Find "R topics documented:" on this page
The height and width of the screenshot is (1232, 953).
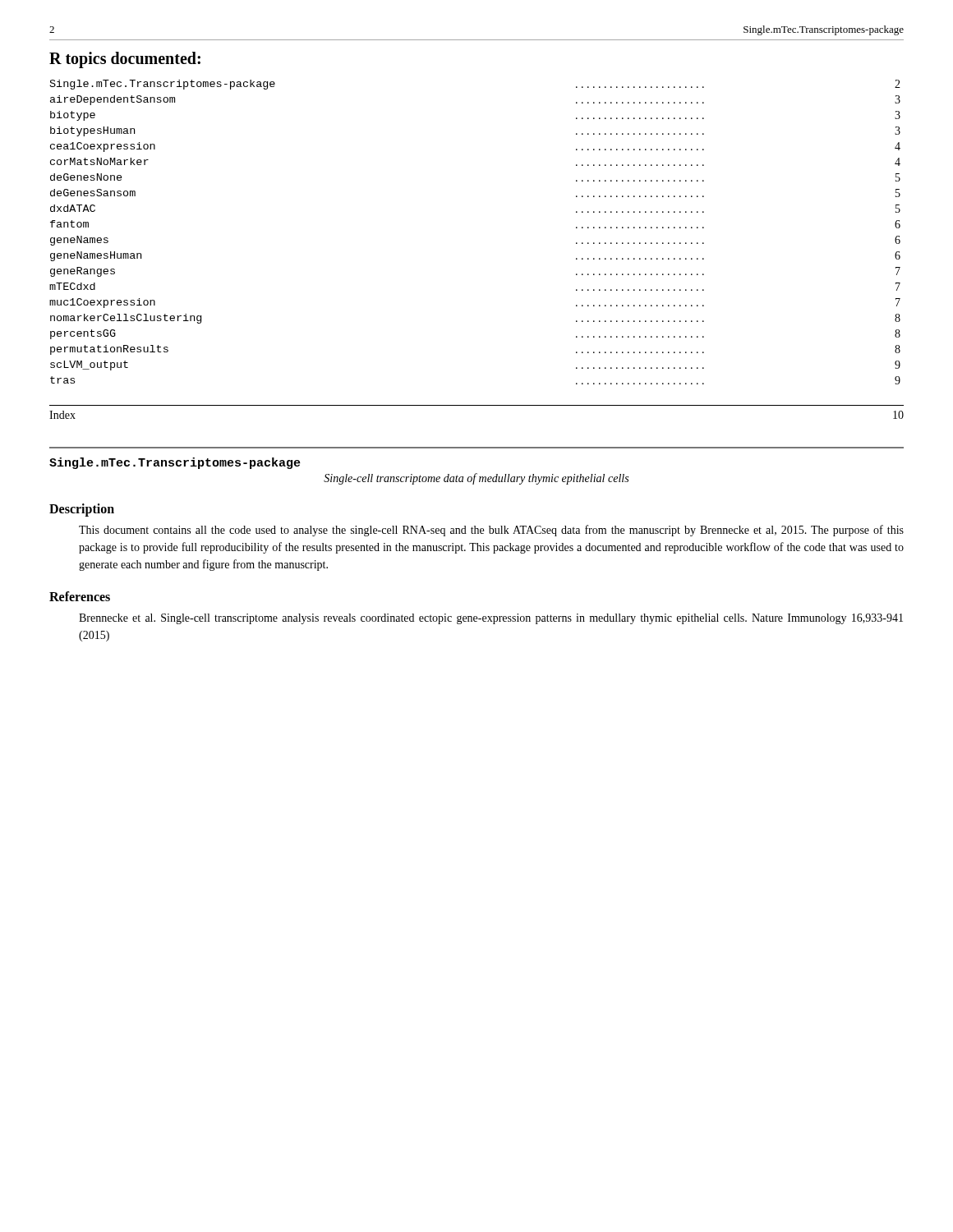point(126,58)
